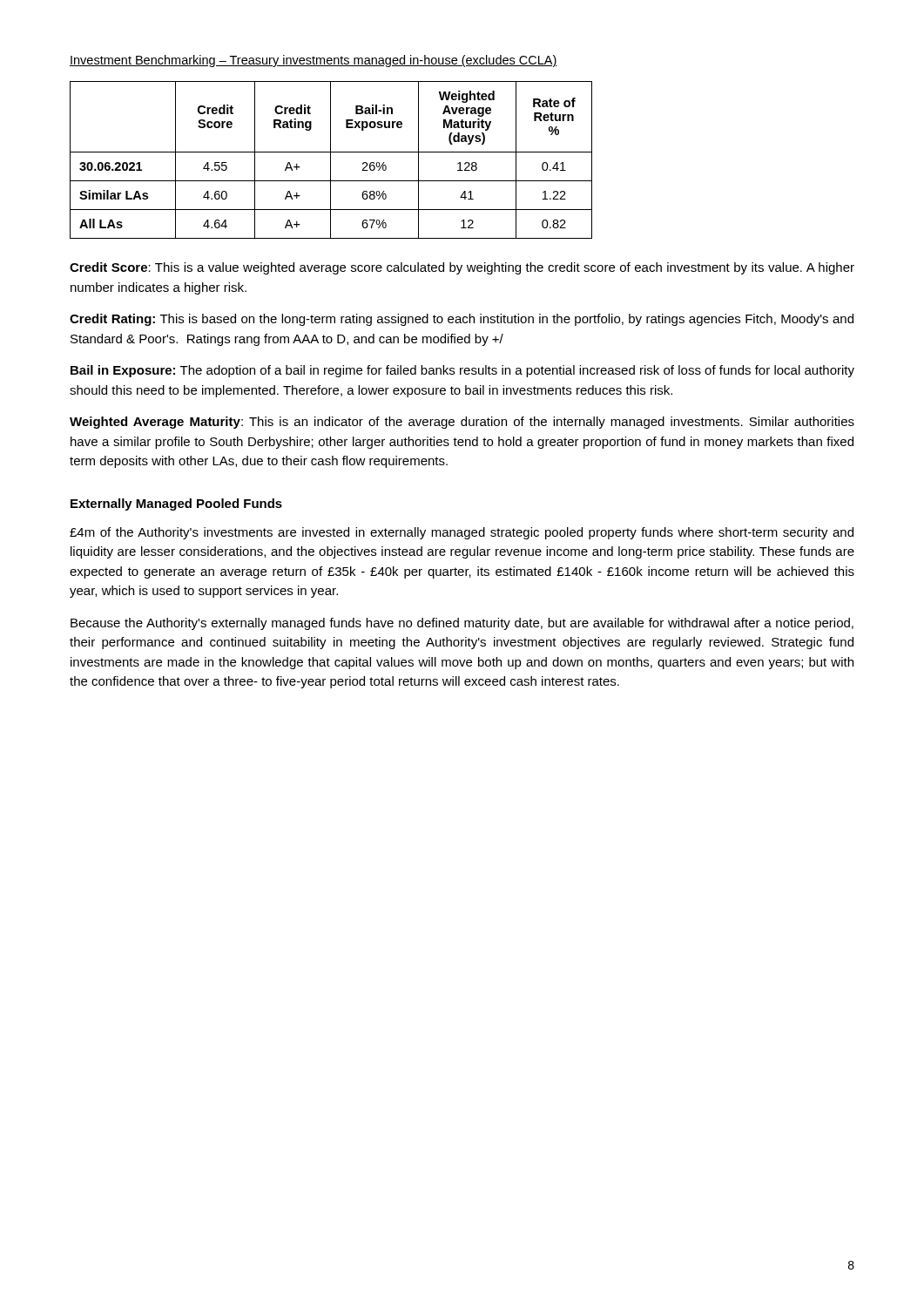Screen dimensions: 1307x924
Task: Find the text block that reads "Weighted Average Maturity: This is an"
Action: click(462, 441)
